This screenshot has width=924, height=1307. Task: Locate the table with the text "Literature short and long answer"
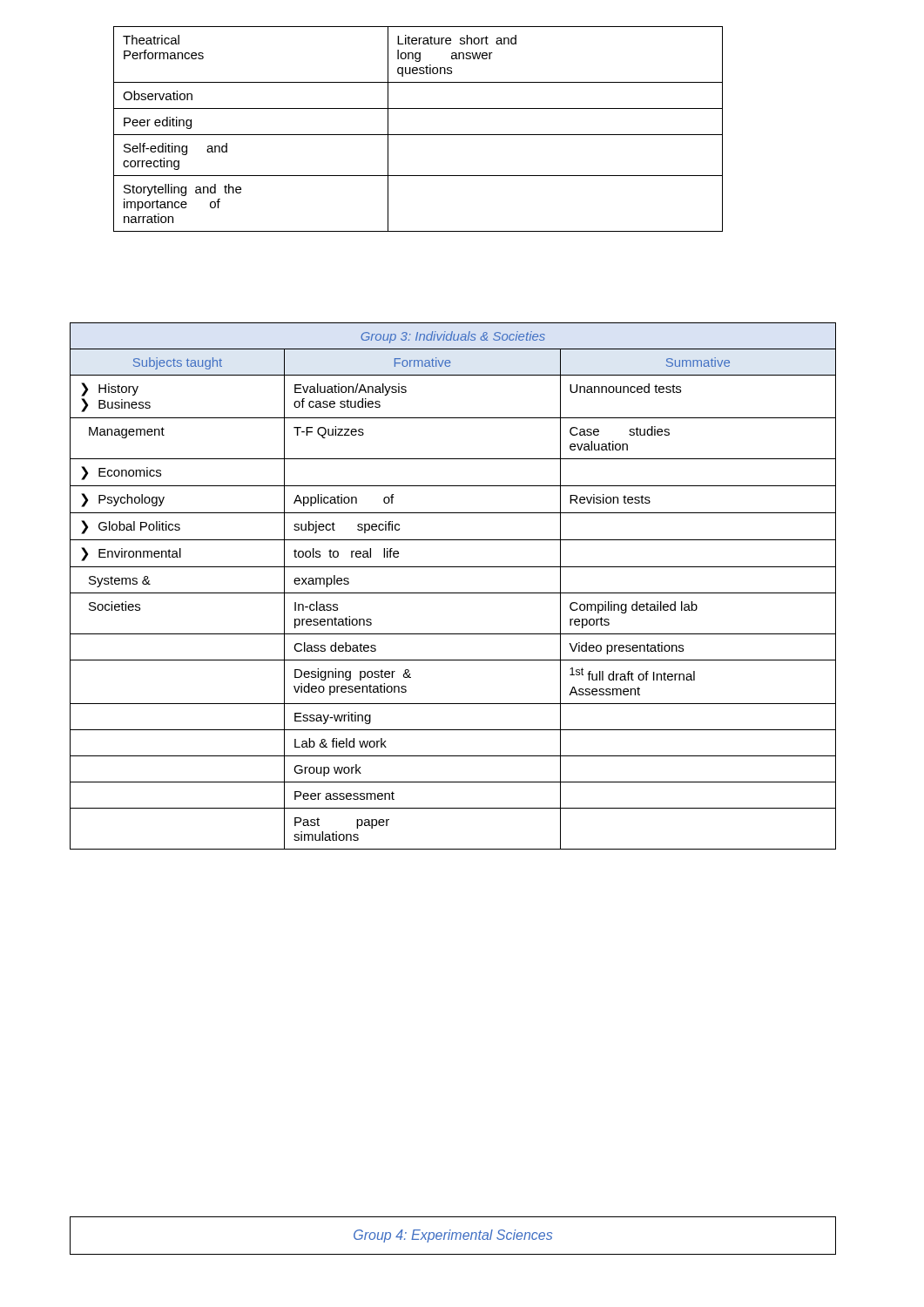[x=418, y=129]
